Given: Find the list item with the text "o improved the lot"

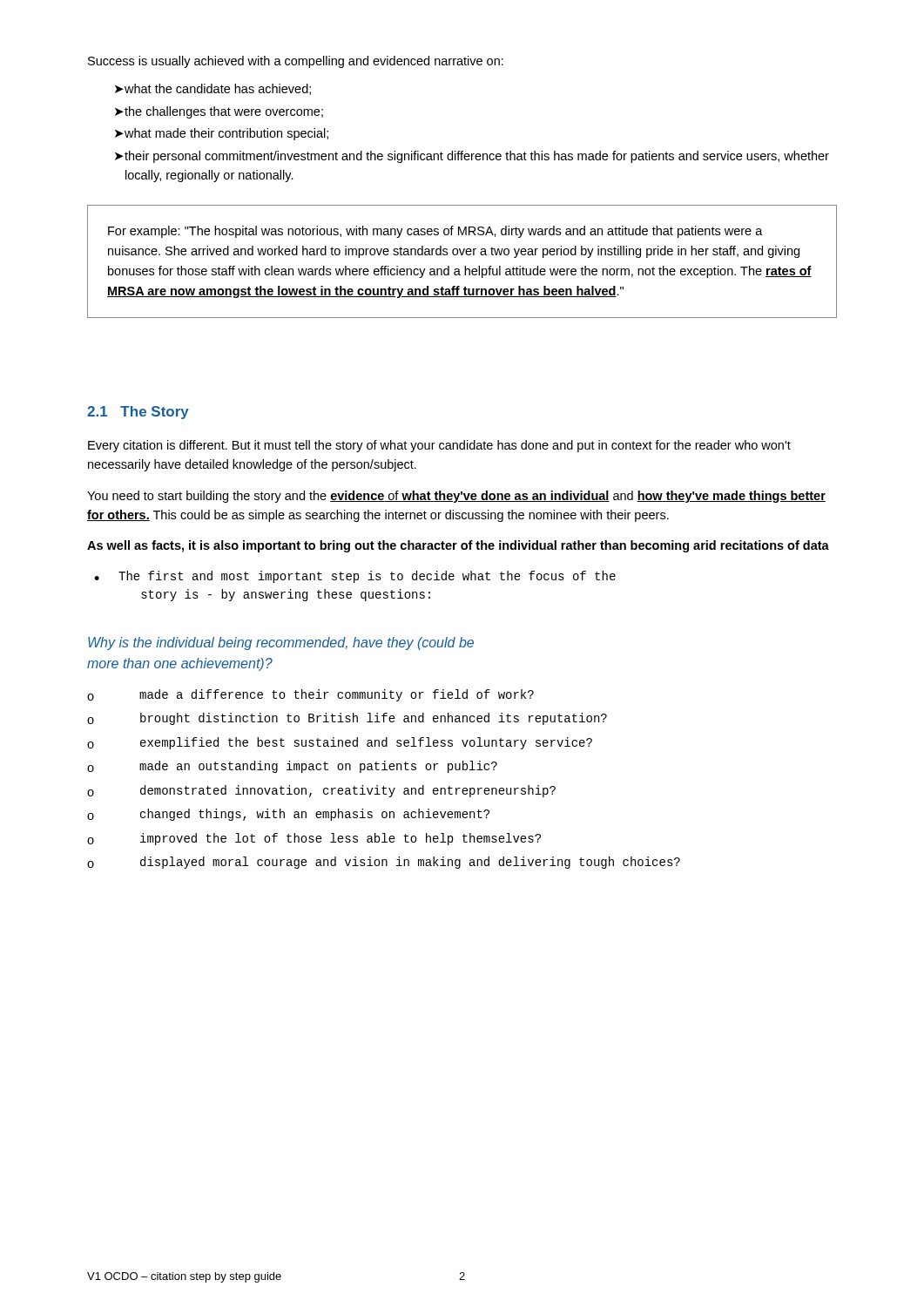Looking at the screenshot, I should (462, 840).
